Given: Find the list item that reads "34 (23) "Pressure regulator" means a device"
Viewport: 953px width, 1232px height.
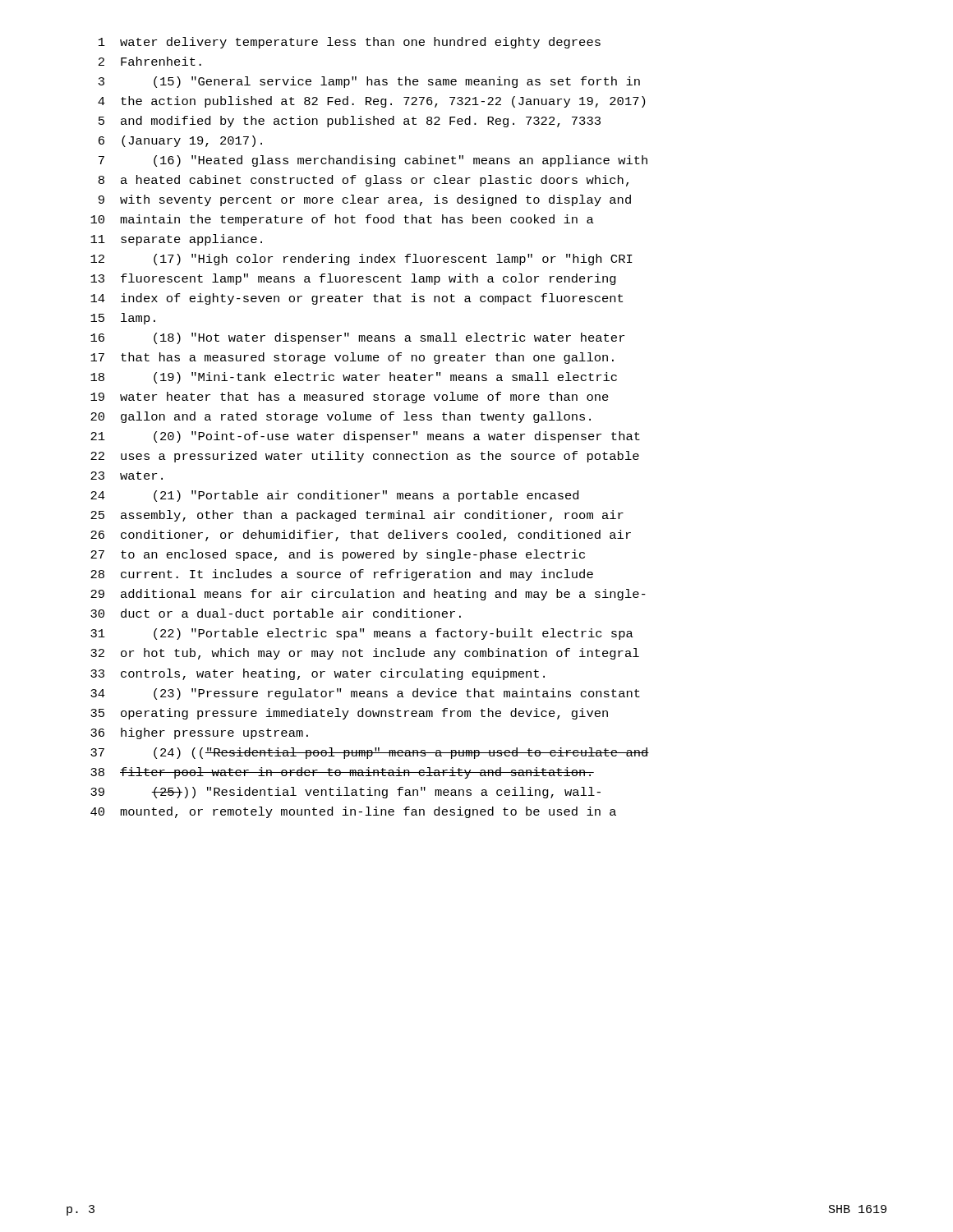Looking at the screenshot, I should coord(476,713).
